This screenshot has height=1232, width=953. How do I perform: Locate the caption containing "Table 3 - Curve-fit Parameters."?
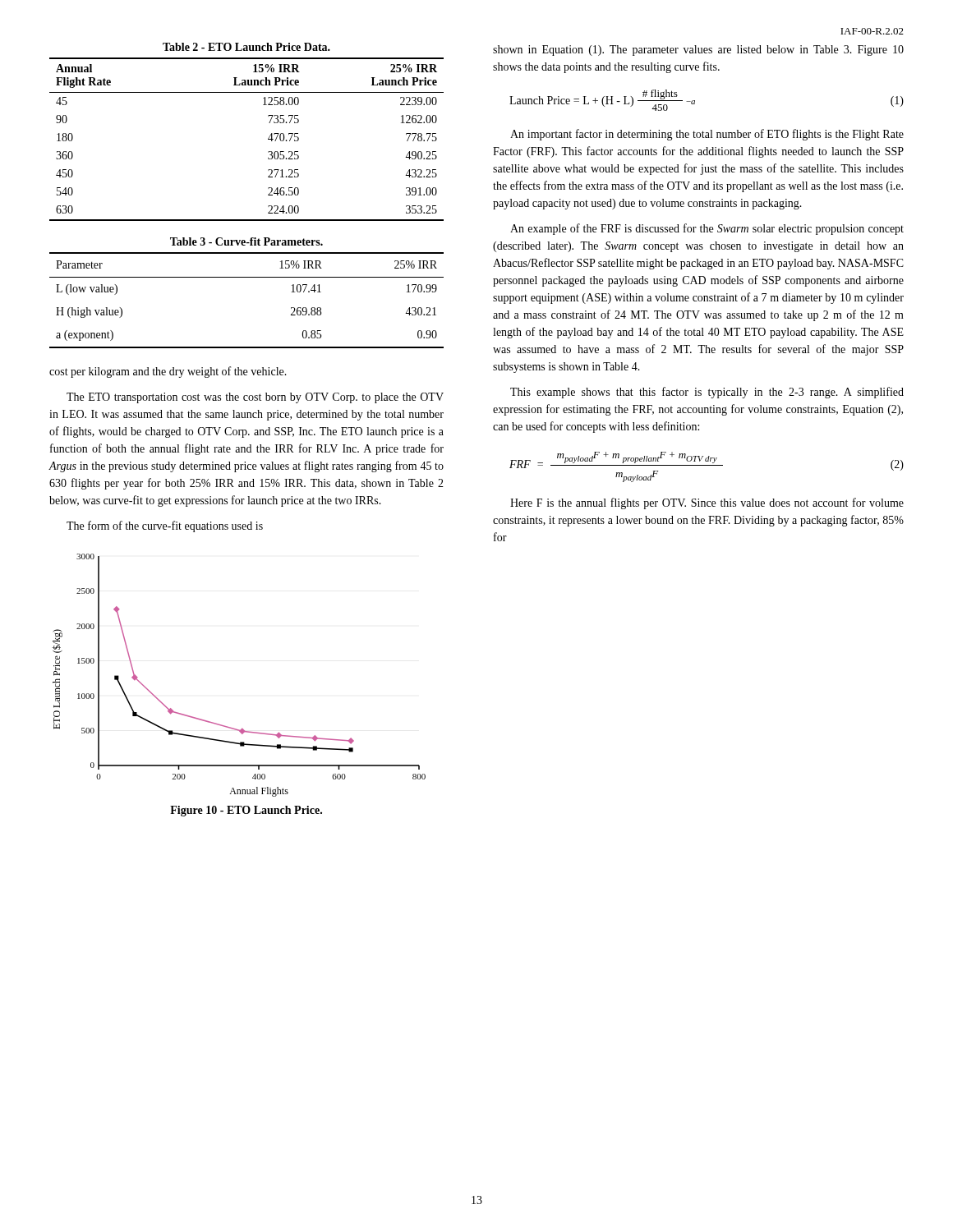(246, 242)
